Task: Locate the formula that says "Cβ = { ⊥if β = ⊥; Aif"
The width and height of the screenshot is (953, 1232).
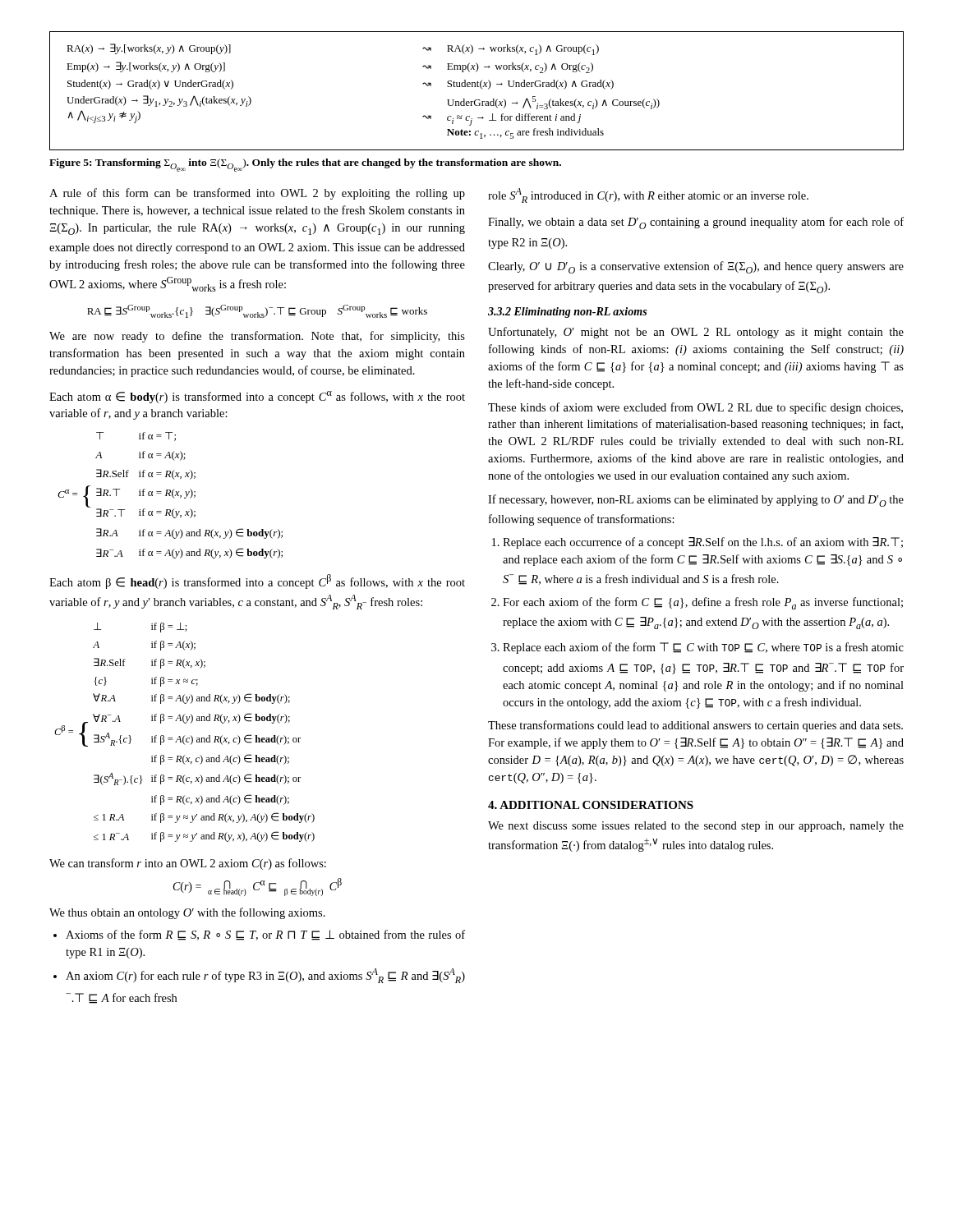Action: click(x=186, y=733)
